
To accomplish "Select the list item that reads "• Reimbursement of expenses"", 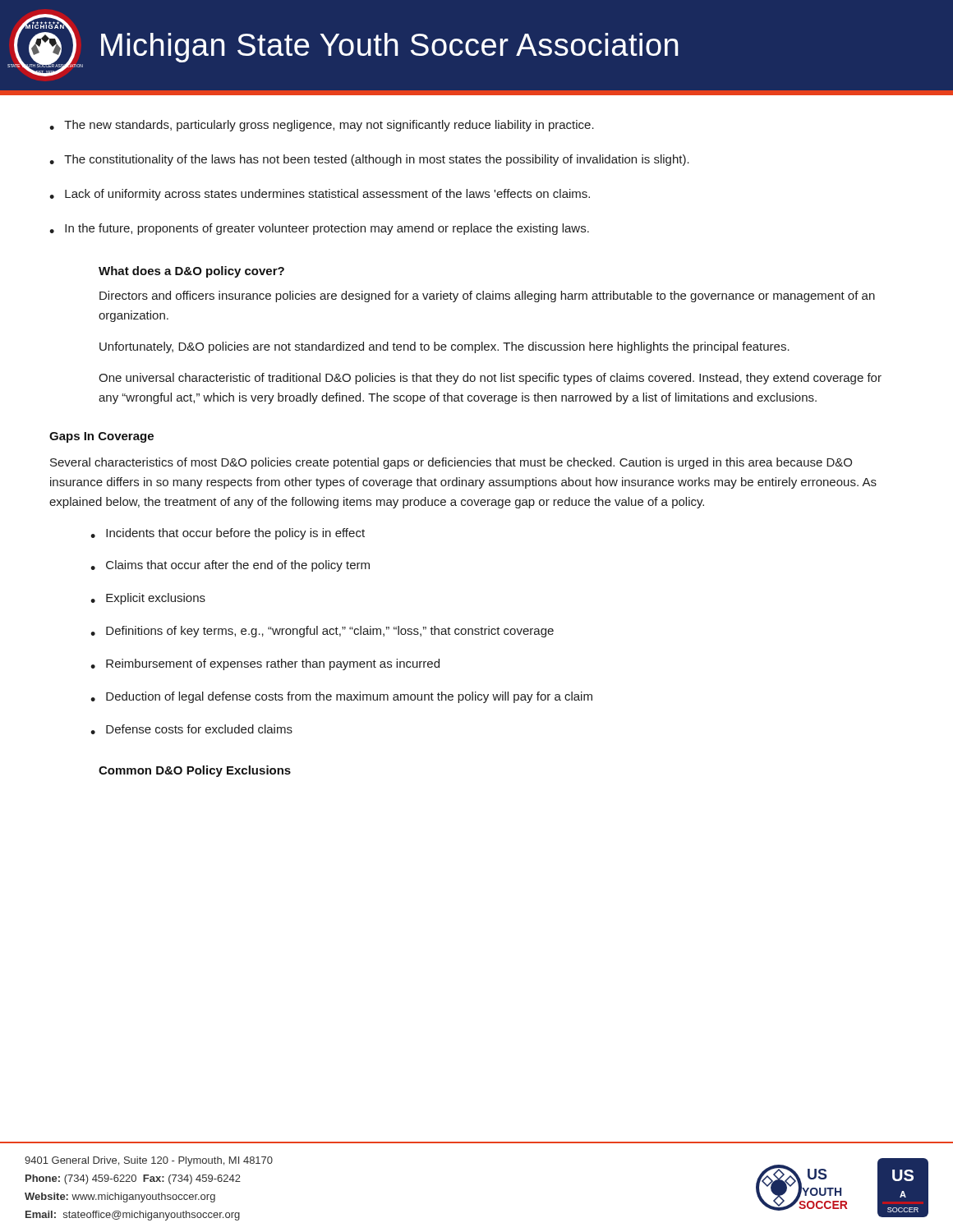I will click(265, 667).
